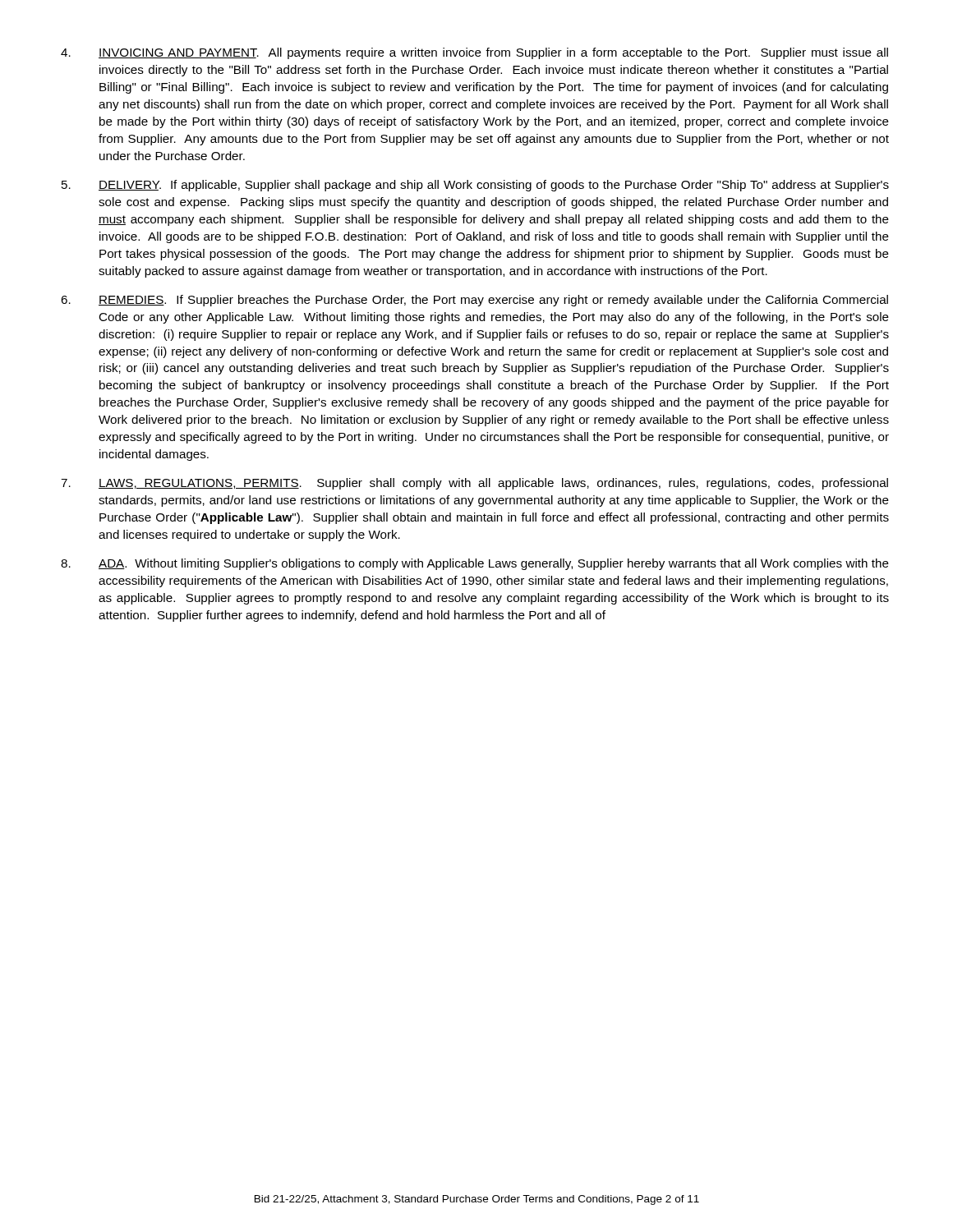Image resolution: width=953 pixels, height=1232 pixels.
Task: Click on the element starting "INVOICING AND PAYMENT. All payments require a"
Action: (475, 105)
